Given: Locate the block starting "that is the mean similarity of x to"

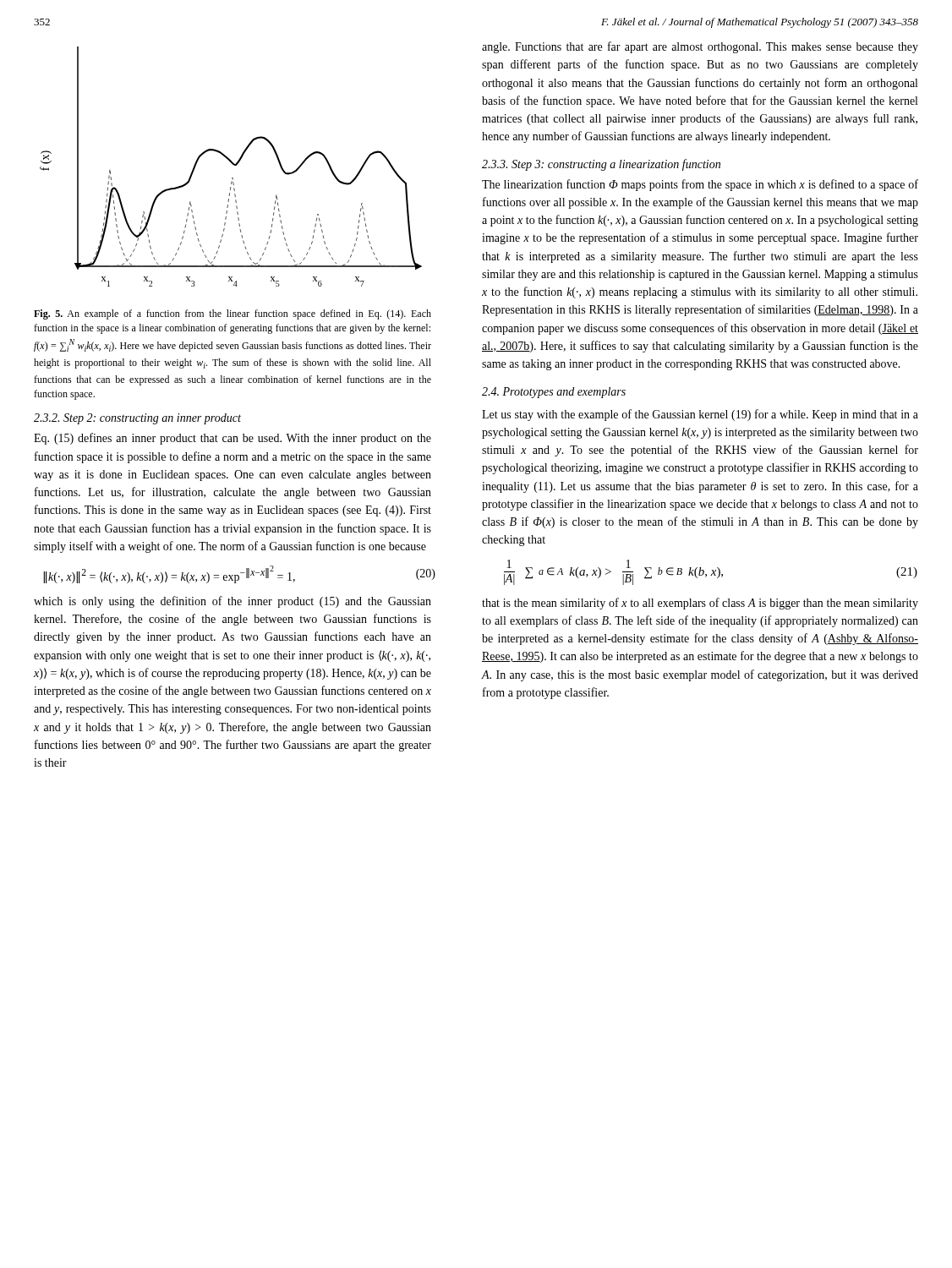Looking at the screenshot, I should (700, 648).
